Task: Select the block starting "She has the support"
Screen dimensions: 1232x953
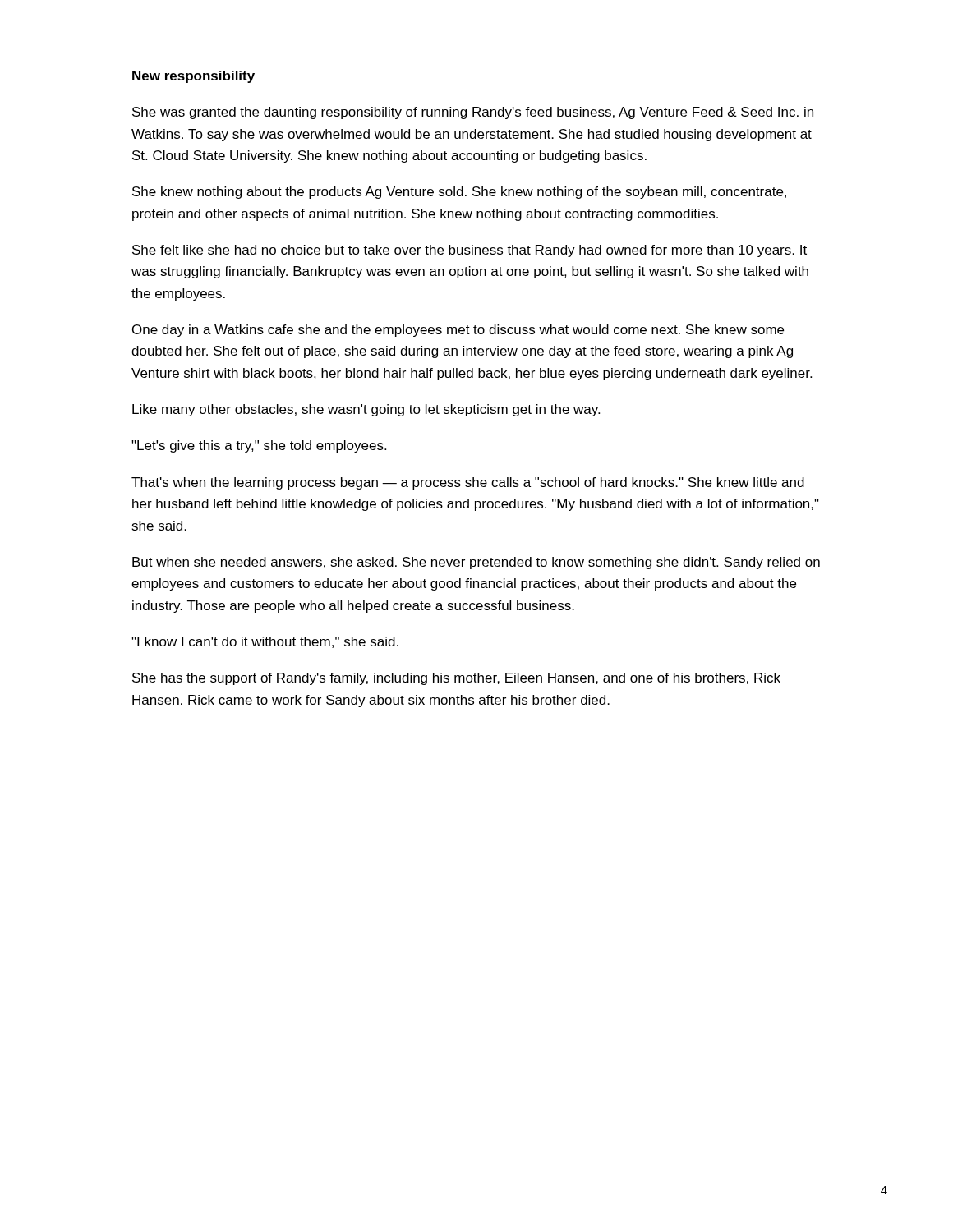Action: click(x=456, y=689)
